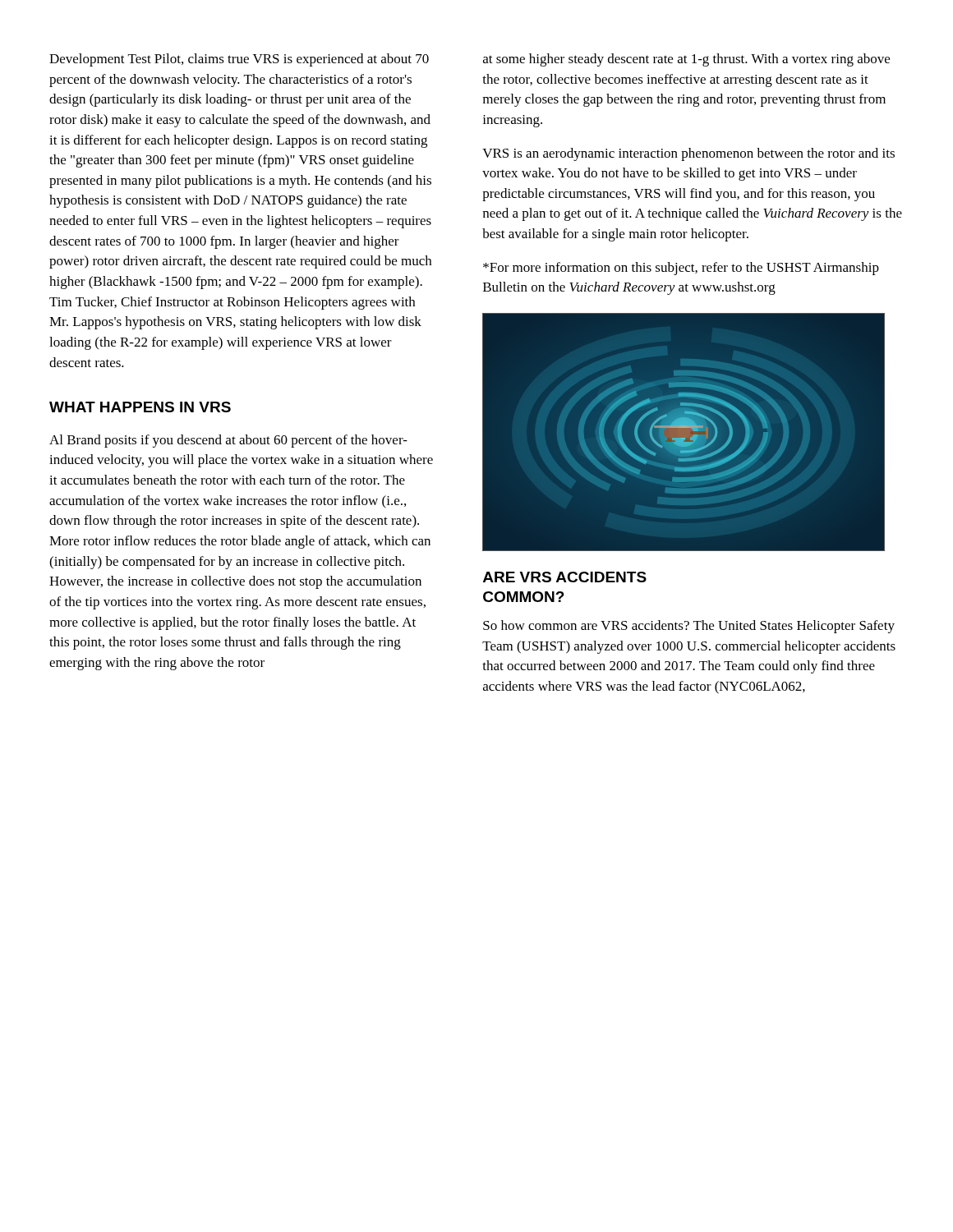Select the region starting "Development Test Pilot, claims true VRS is experienced"
Image resolution: width=953 pixels, height=1232 pixels.
pyautogui.click(x=241, y=210)
